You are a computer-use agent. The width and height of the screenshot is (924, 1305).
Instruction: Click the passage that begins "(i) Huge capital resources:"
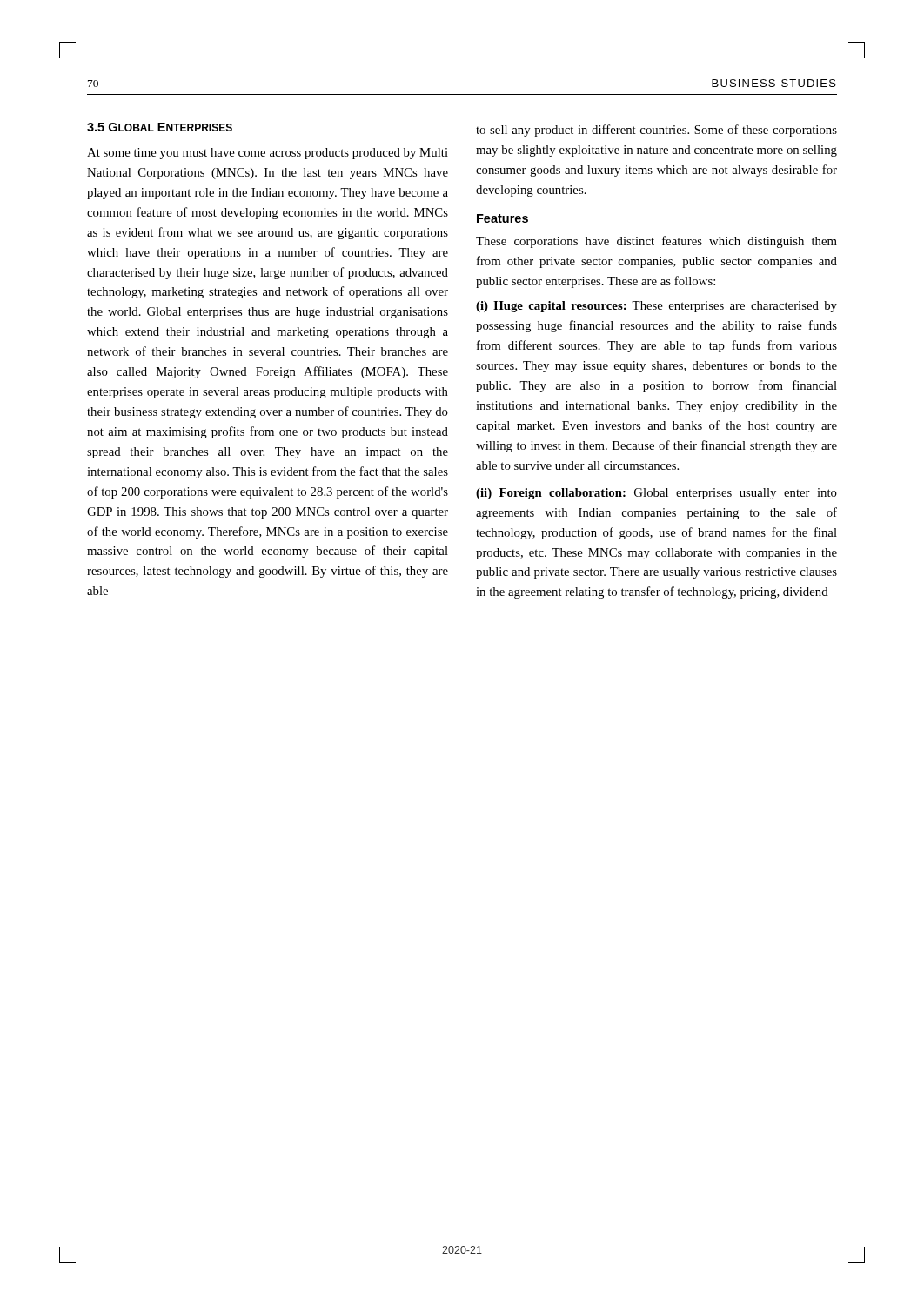[x=656, y=386]
